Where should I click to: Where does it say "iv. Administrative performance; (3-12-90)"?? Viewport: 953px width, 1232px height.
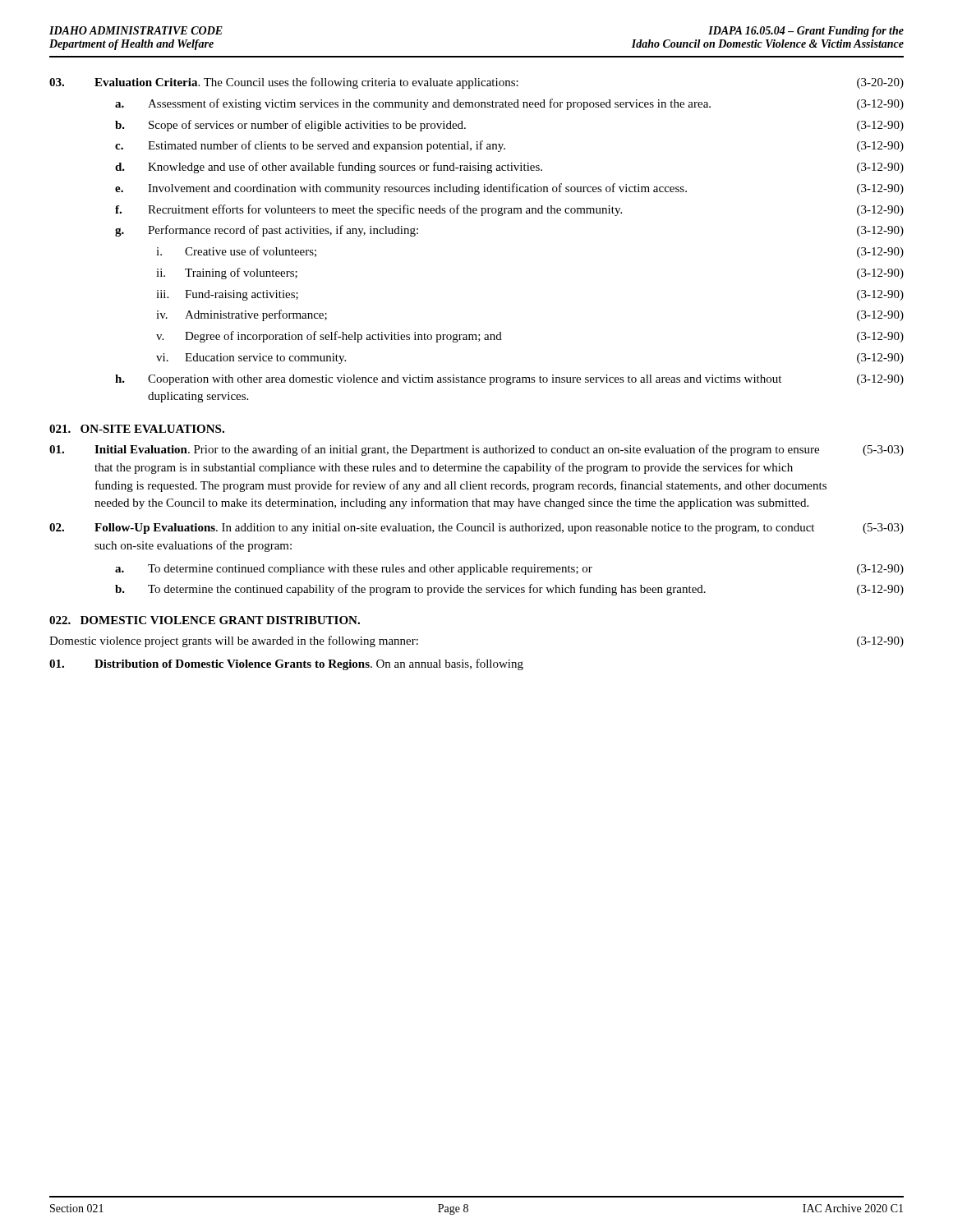pyautogui.click(x=256, y=316)
